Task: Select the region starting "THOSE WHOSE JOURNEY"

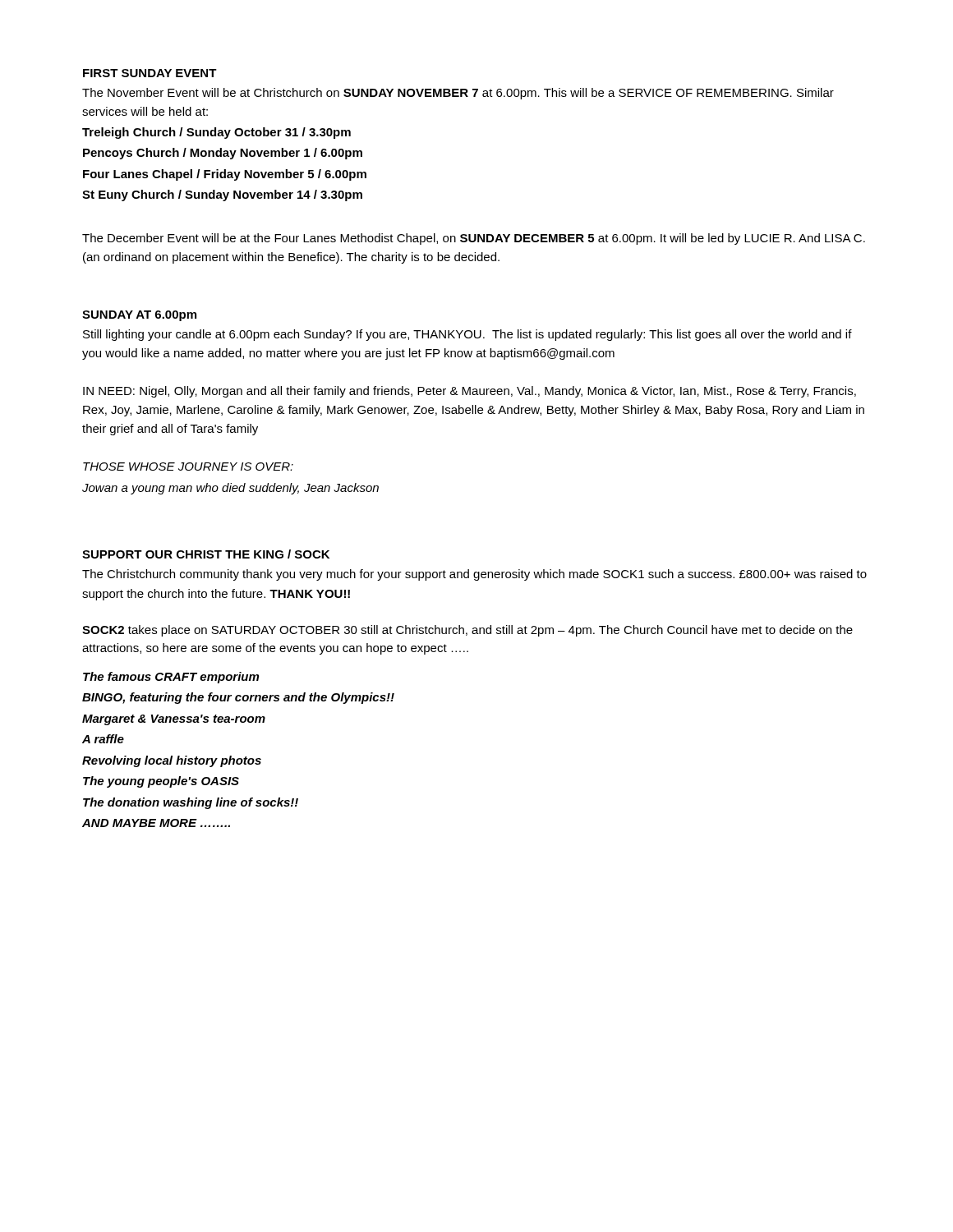Action: coord(188,467)
